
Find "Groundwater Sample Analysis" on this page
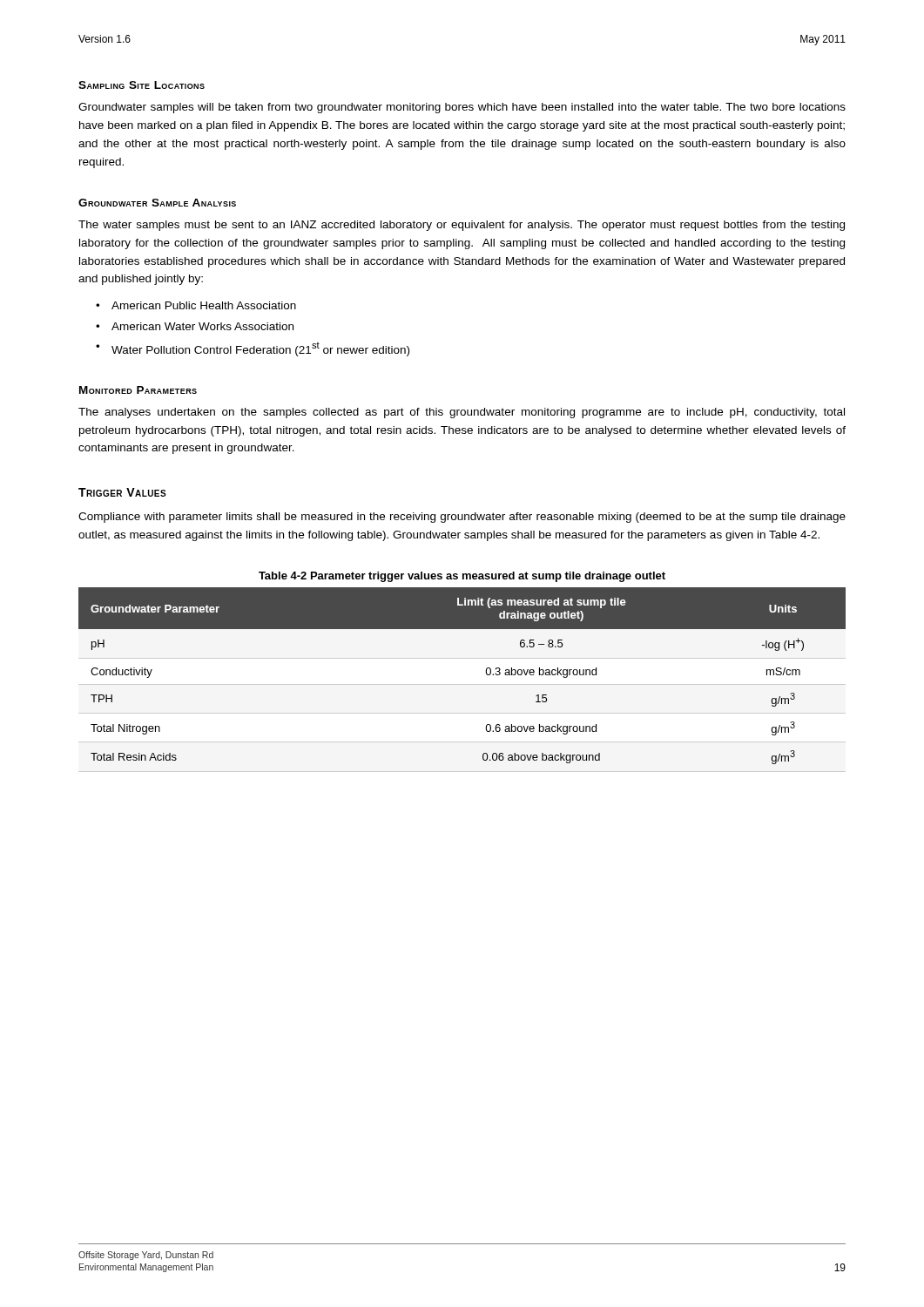[x=157, y=202]
